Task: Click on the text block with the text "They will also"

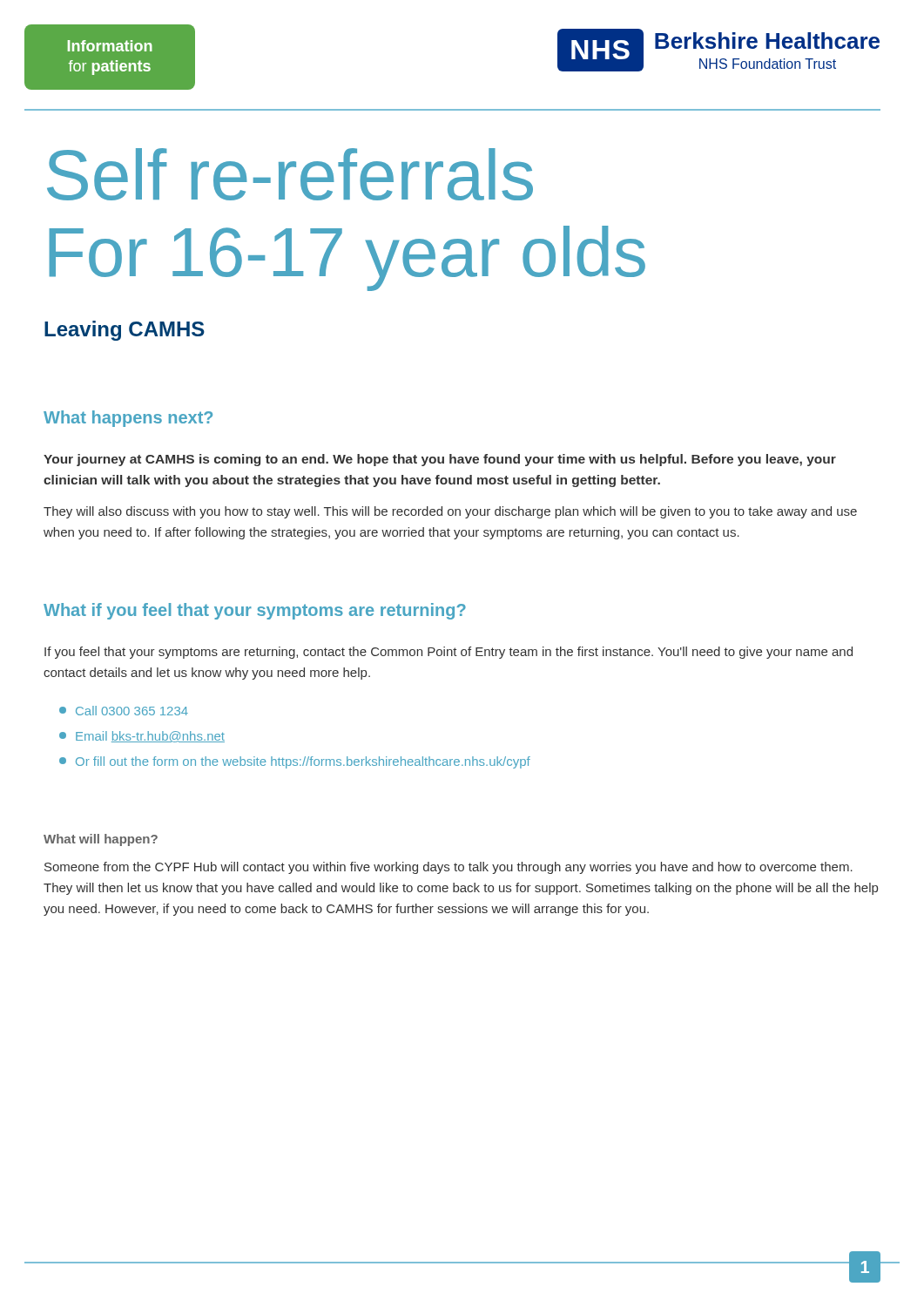Action: [x=450, y=521]
